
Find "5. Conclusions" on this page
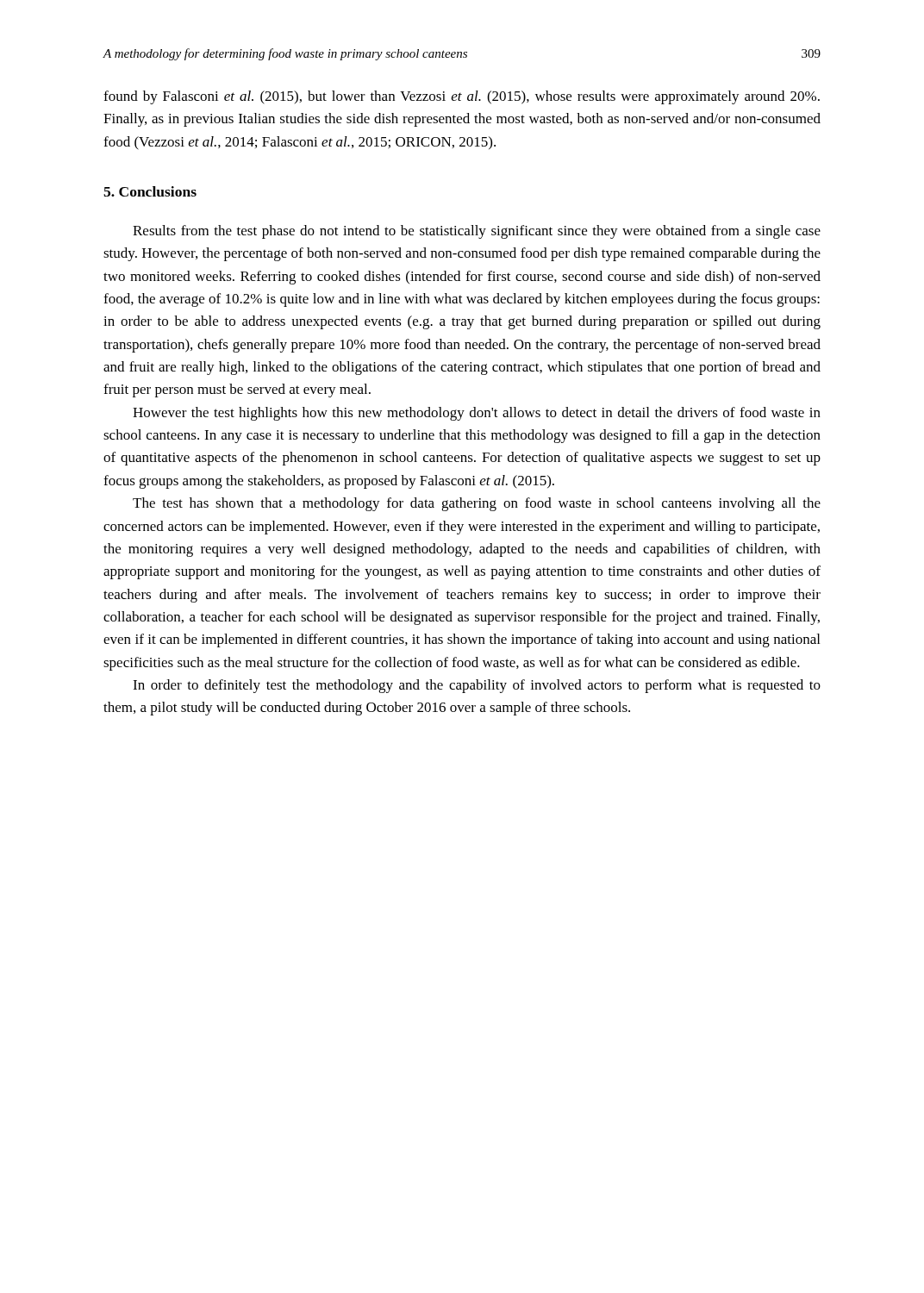[150, 191]
